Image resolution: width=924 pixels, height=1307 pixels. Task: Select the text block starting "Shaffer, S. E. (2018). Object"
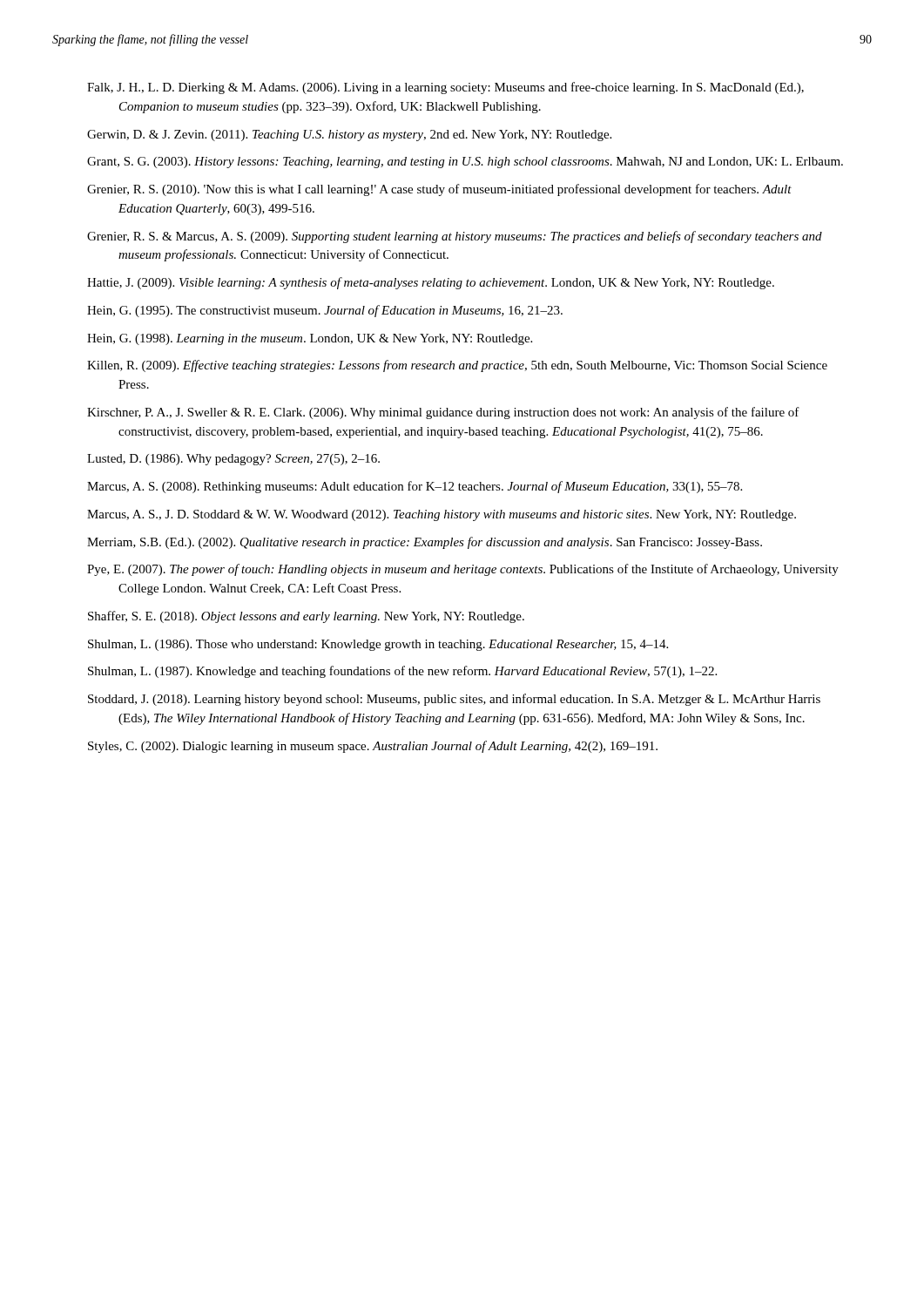click(x=306, y=616)
